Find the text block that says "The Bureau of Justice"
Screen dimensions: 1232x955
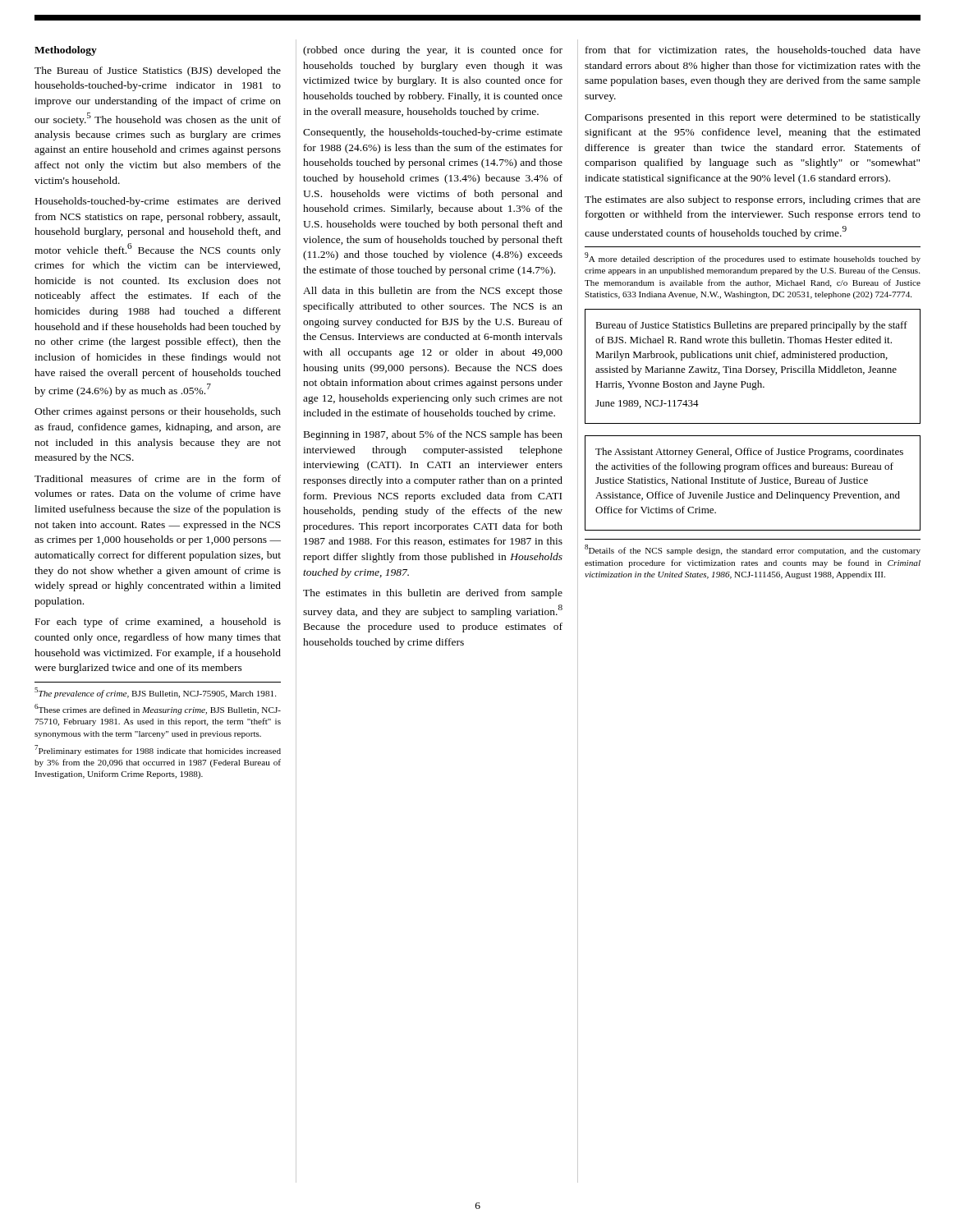[158, 369]
